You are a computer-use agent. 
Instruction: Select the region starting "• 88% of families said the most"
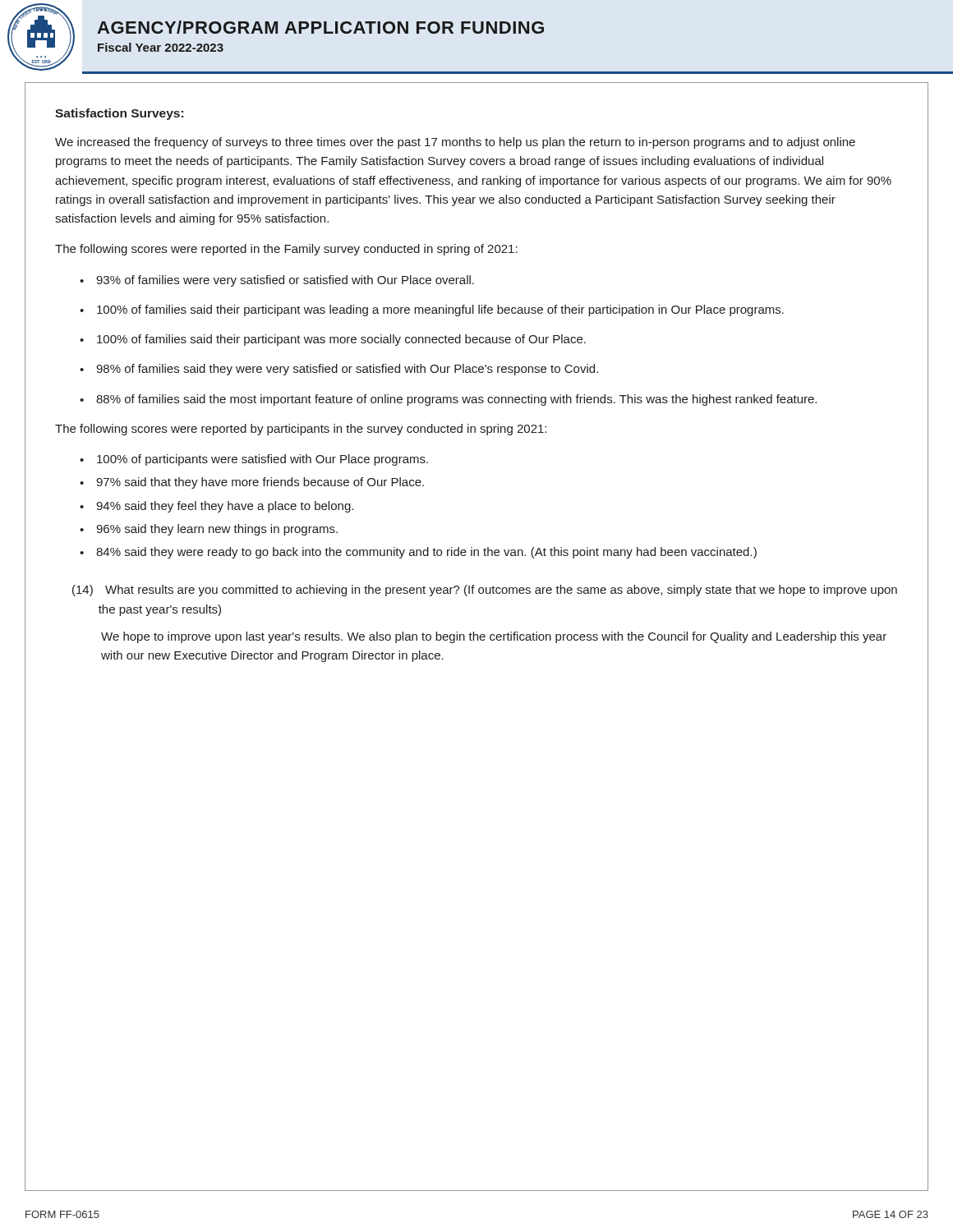tap(449, 399)
